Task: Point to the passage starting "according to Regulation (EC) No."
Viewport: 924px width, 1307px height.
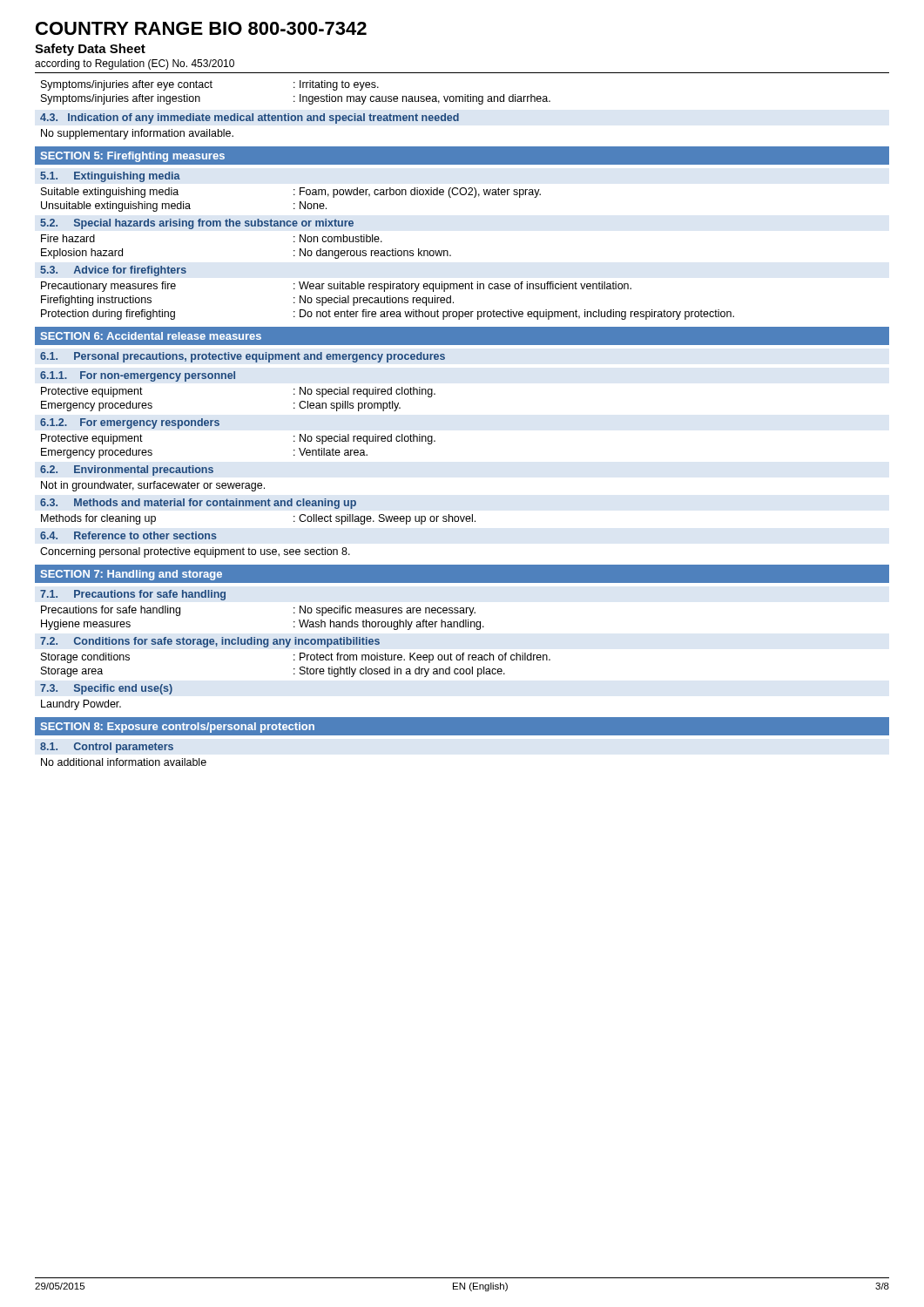Action: pos(135,64)
